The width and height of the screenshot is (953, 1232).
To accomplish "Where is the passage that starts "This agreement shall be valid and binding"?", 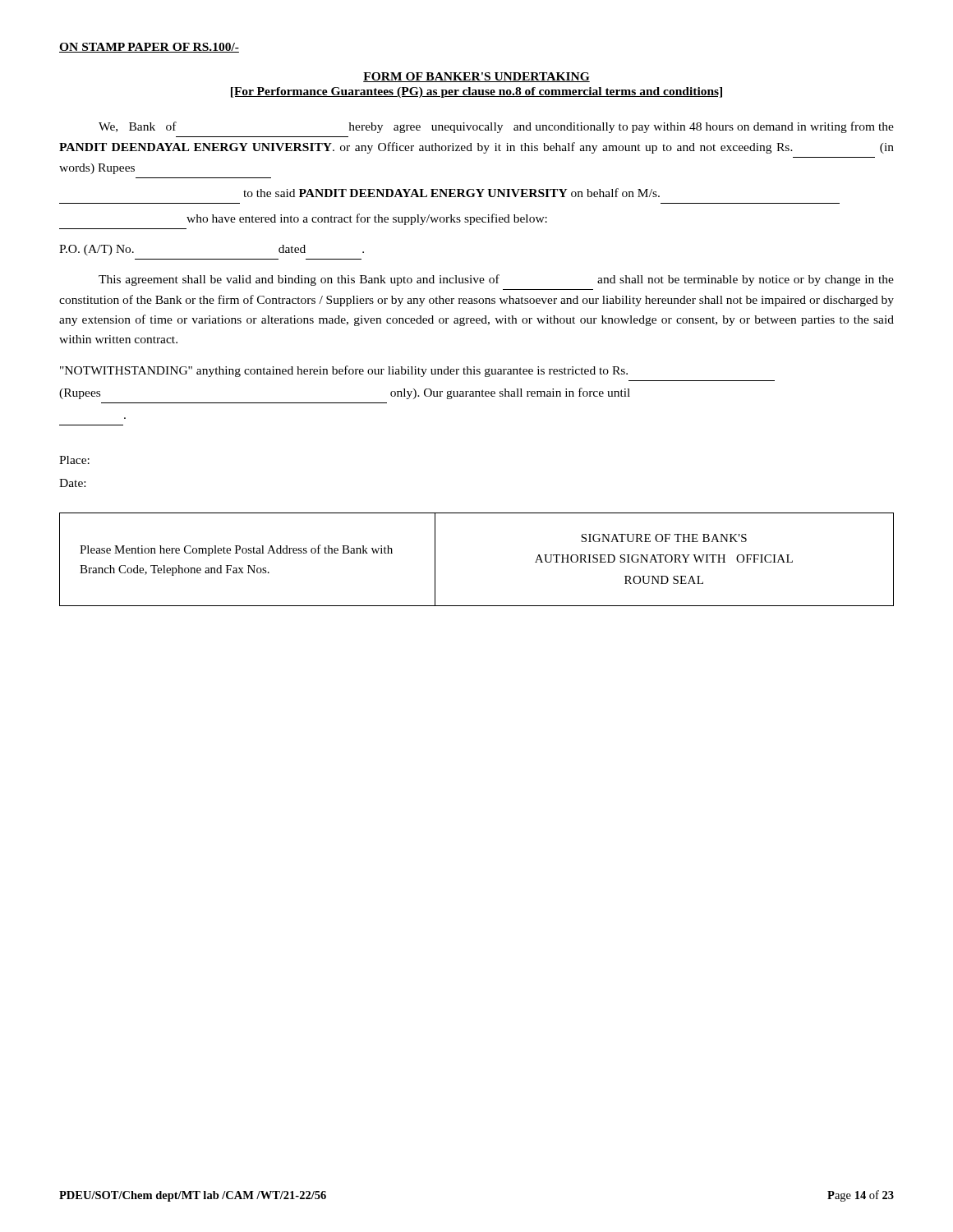I will point(476,309).
